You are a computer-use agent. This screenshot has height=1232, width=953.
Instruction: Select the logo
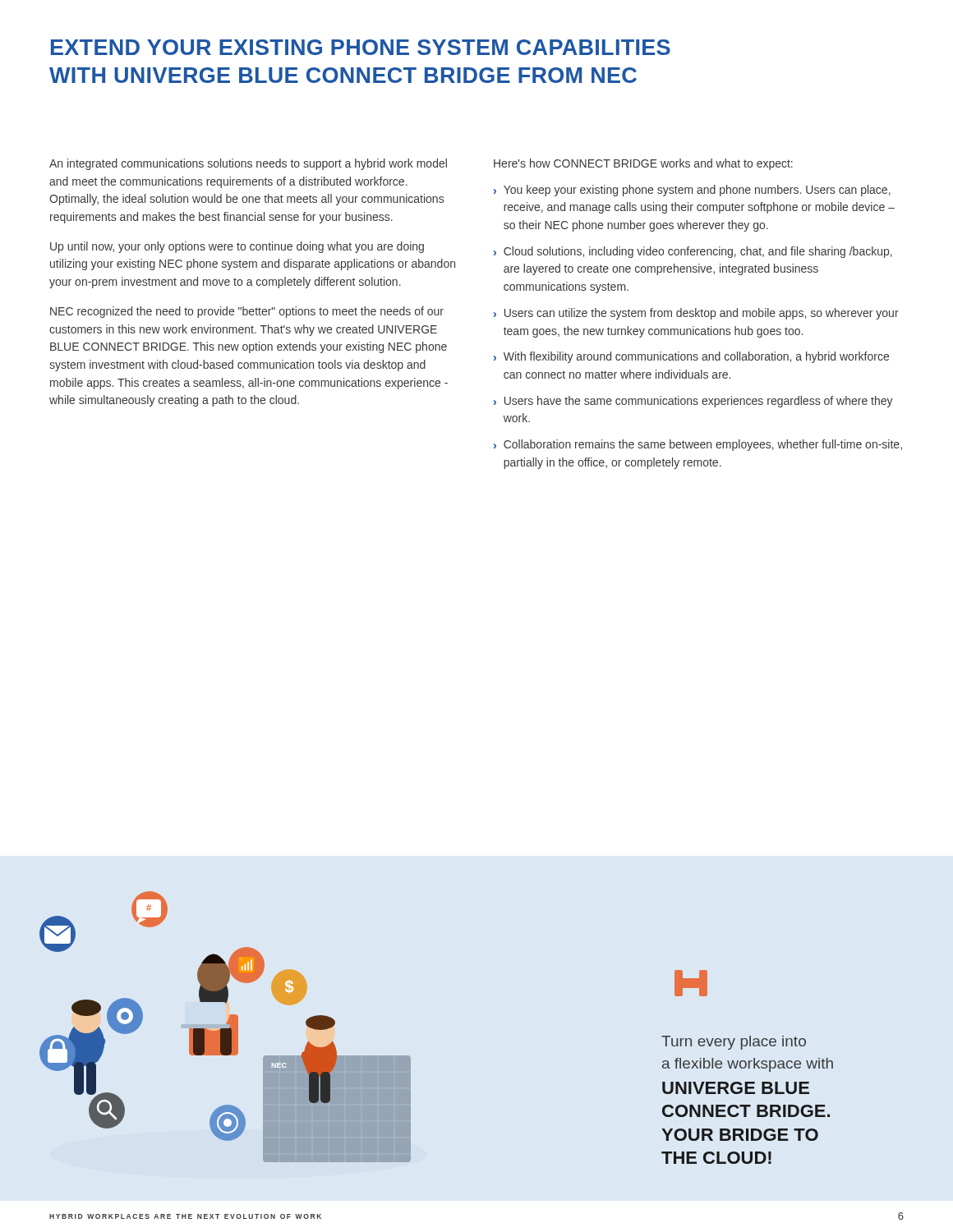[781, 985]
